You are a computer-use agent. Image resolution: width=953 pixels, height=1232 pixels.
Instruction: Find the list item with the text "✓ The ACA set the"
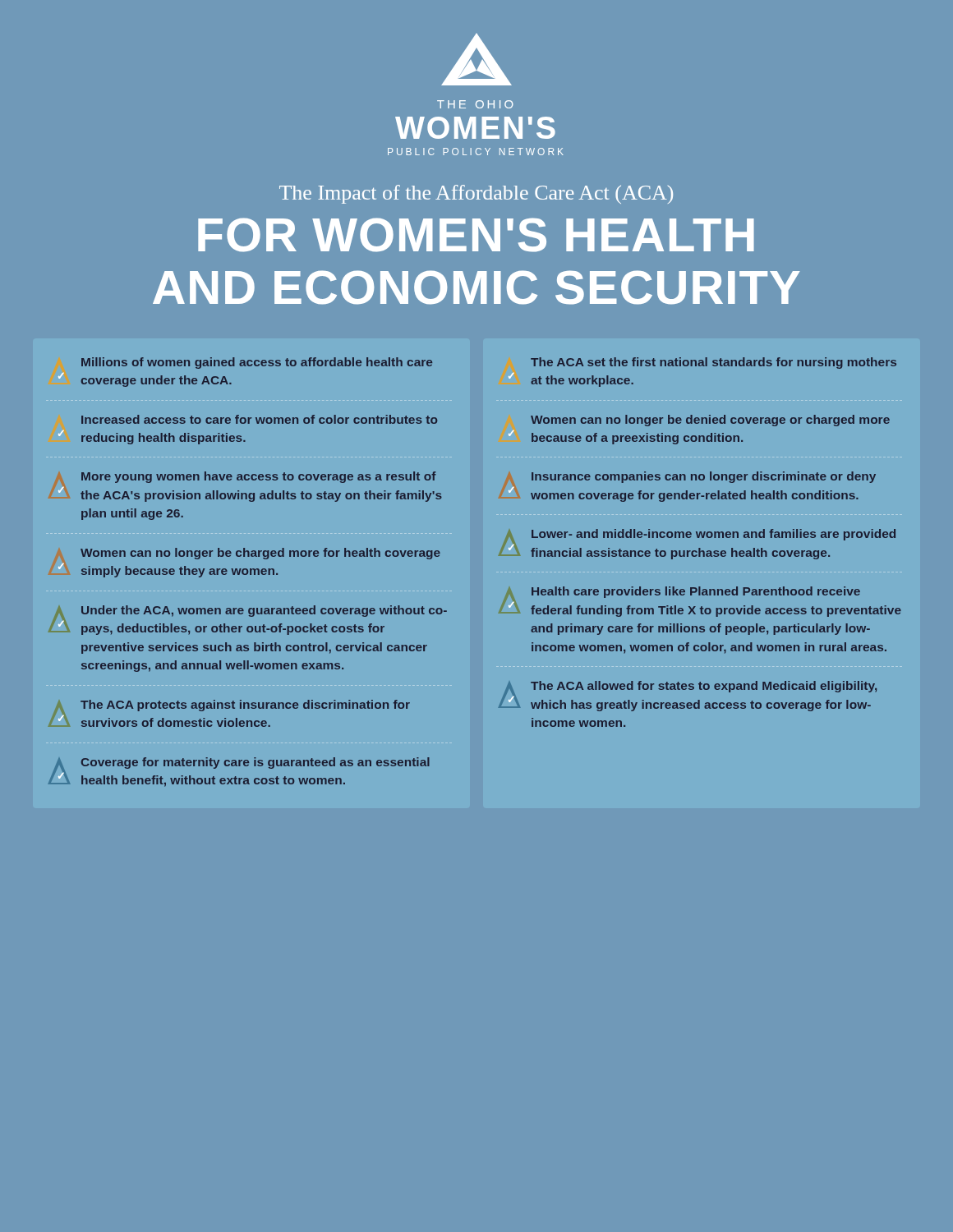(699, 371)
